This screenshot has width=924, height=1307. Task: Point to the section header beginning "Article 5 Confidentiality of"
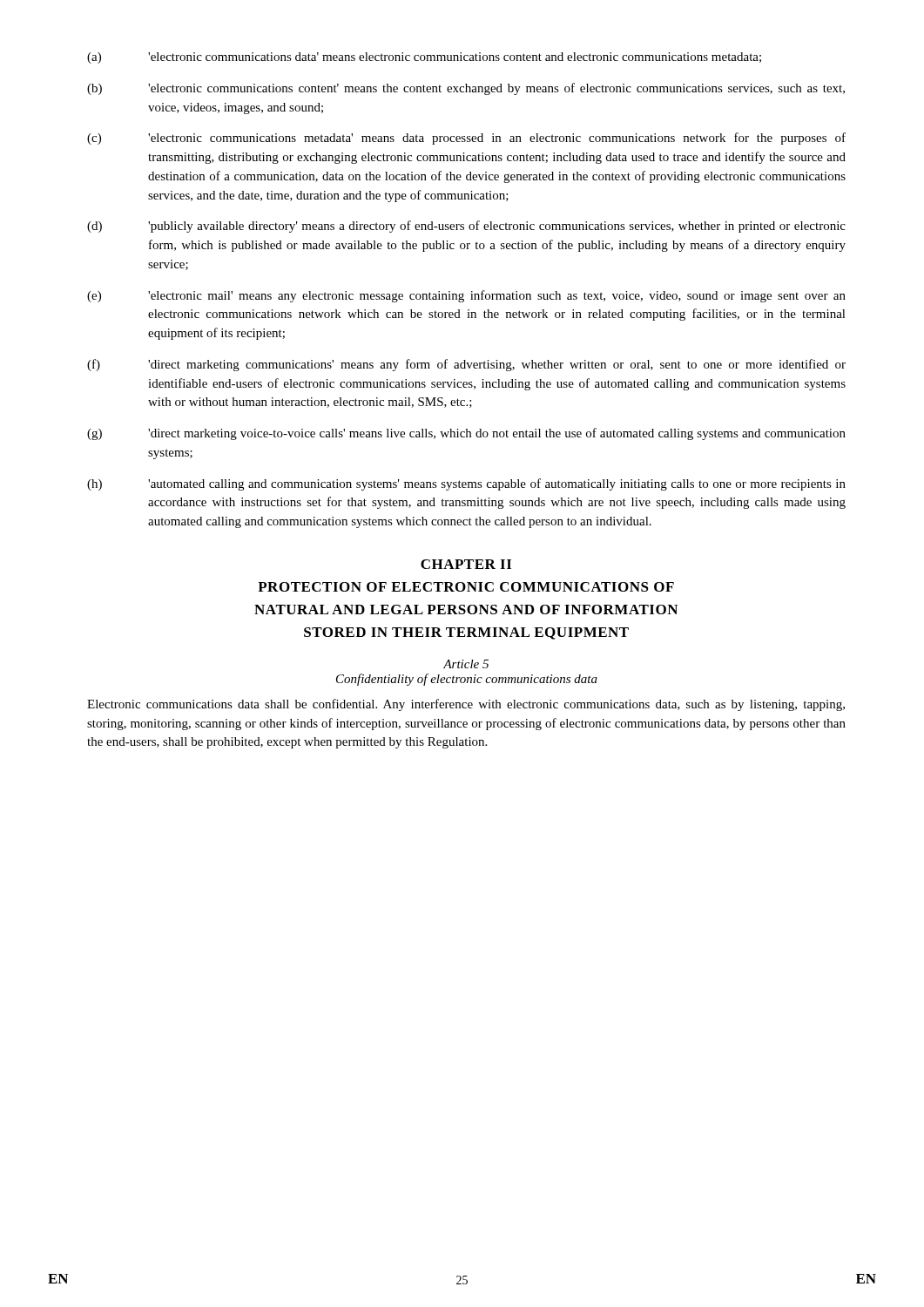coord(466,672)
